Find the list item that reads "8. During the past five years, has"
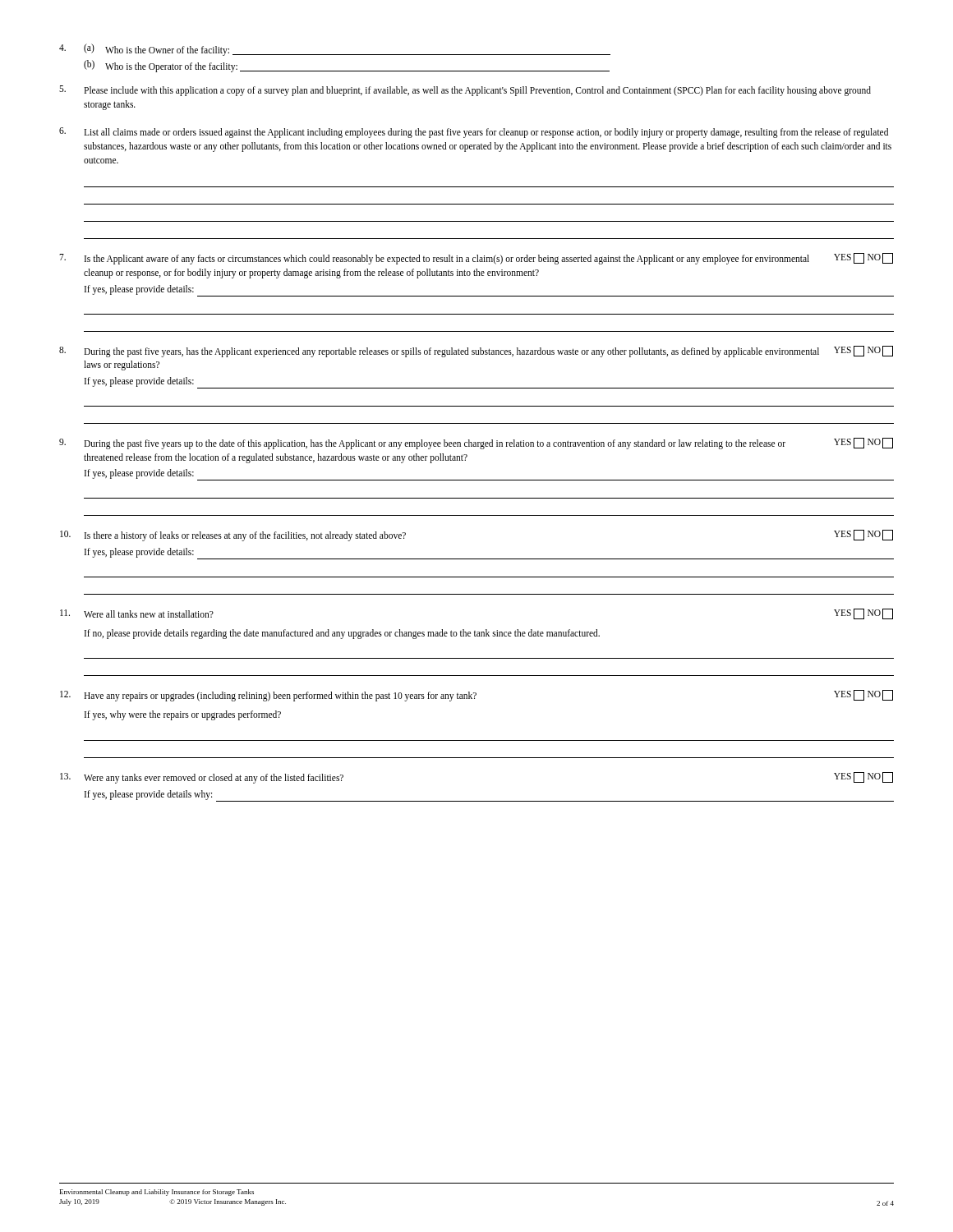Image resolution: width=953 pixels, height=1232 pixels. point(476,385)
